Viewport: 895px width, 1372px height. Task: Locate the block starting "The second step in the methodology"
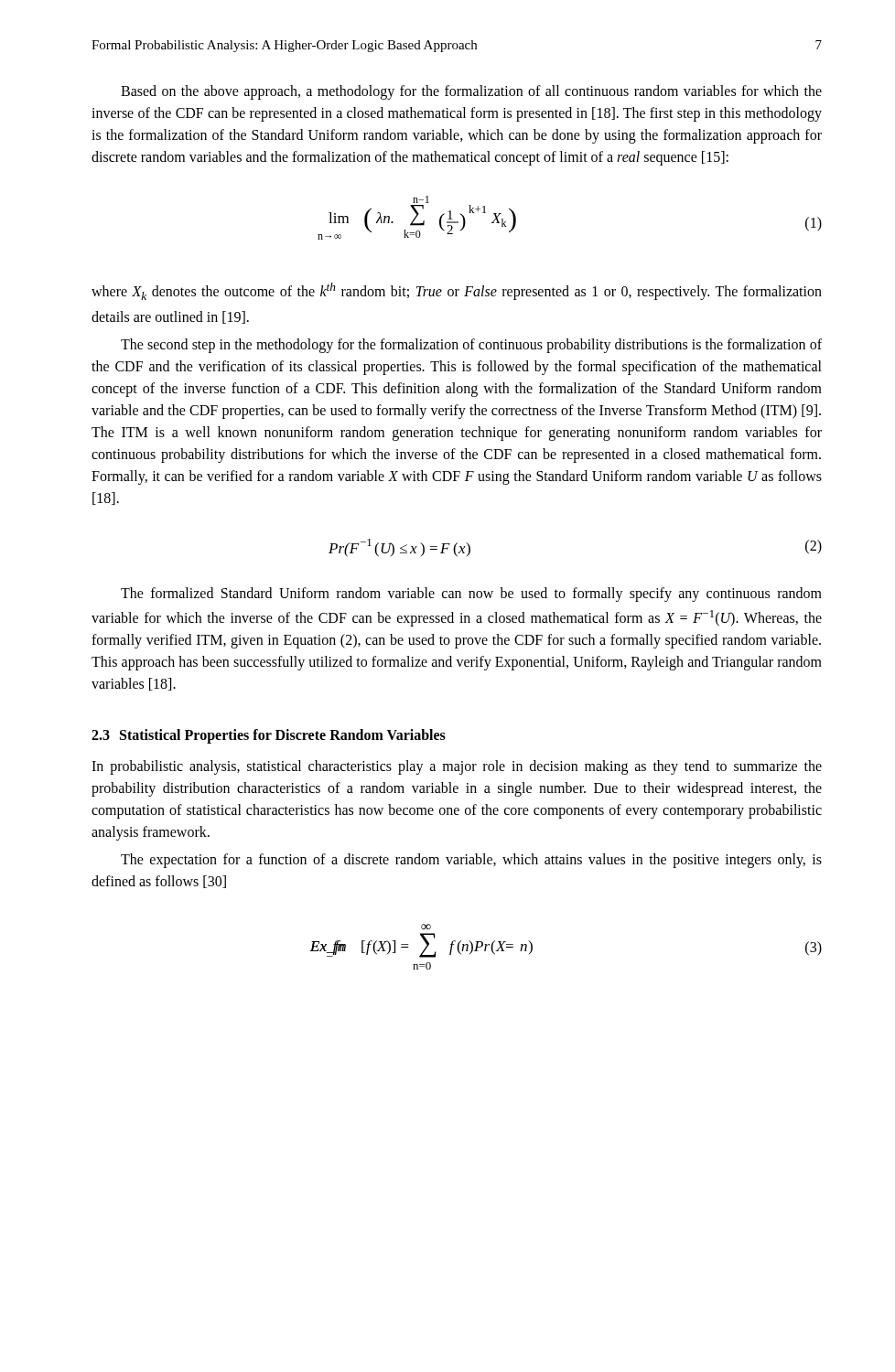[x=457, y=421]
